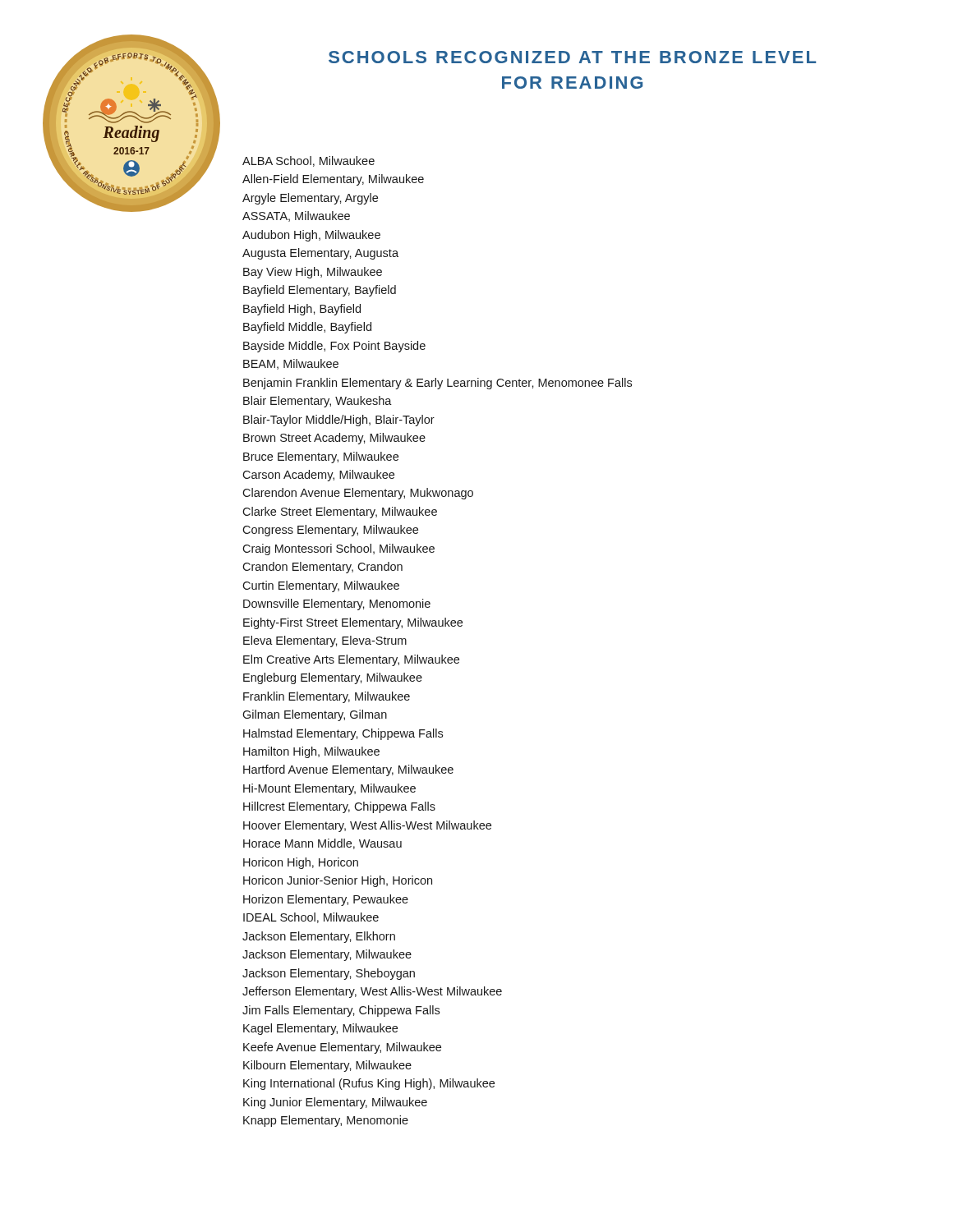Viewport: 953px width, 1232px height.
Task: Find "King International (Rufus King High), Milwaukee" on this page
Action: (x=369, y=1084)
